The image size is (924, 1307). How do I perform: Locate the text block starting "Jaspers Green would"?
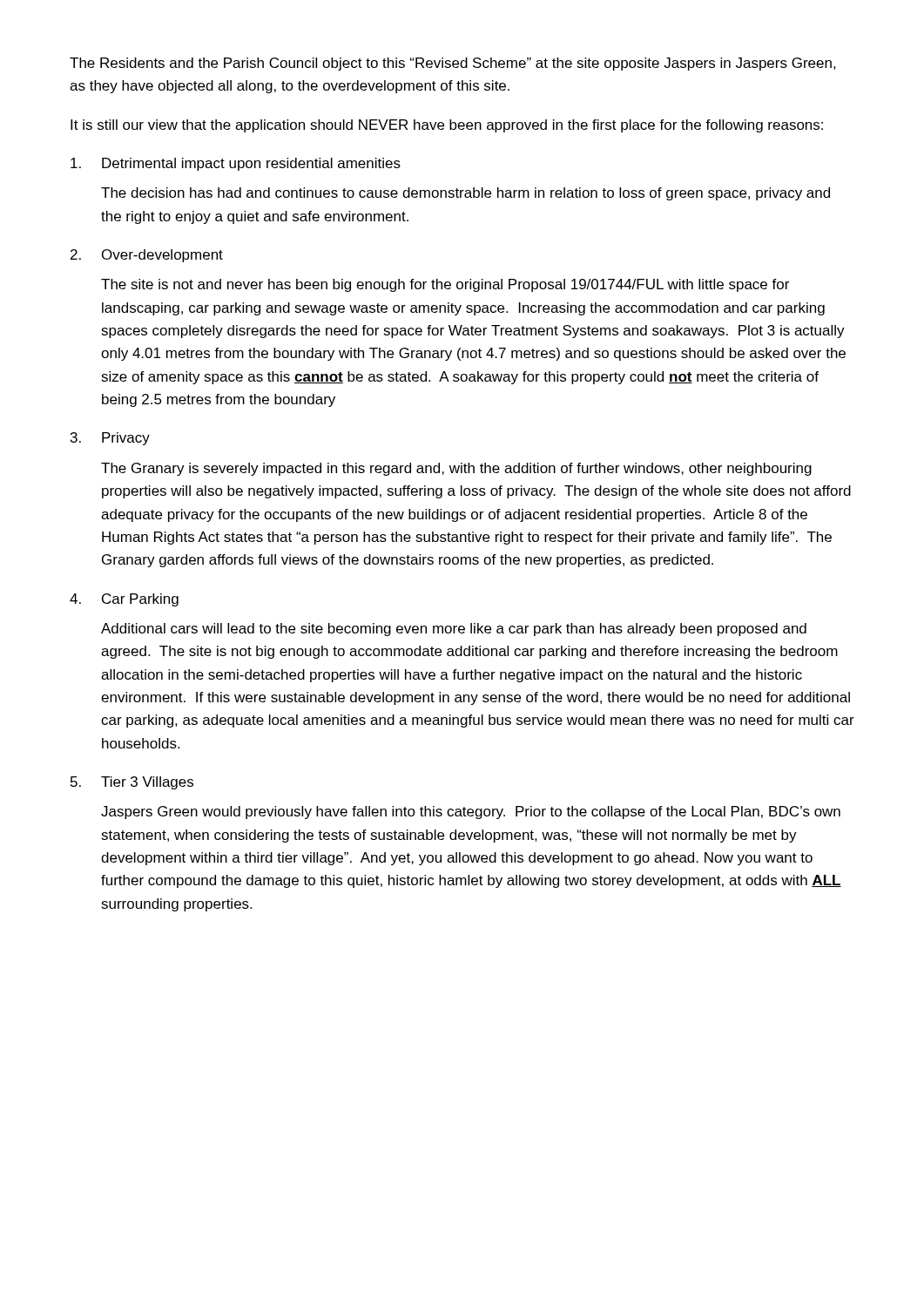pyautogui.click(x=471, y=858)
